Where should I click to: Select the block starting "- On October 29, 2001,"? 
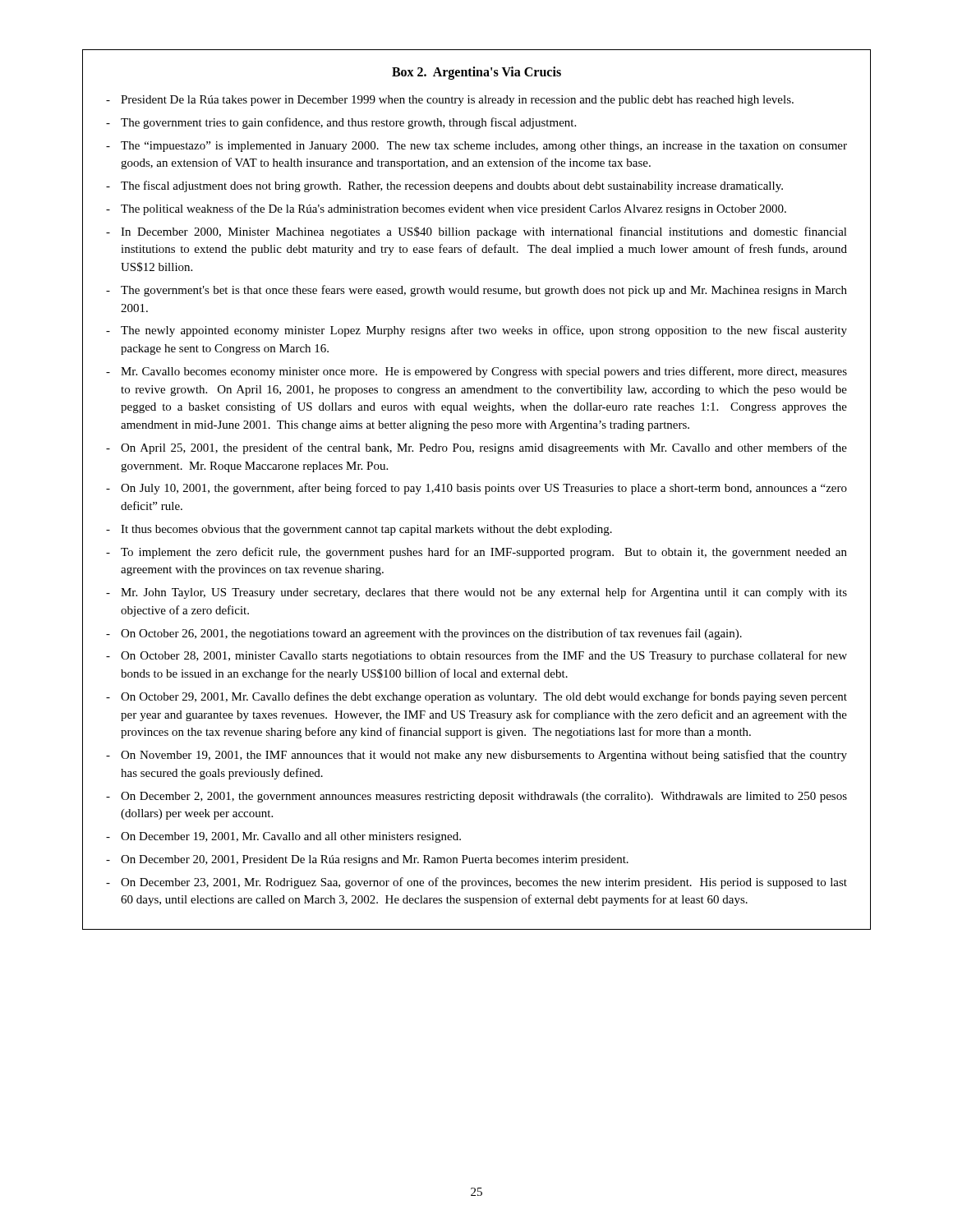(x=476, y=715)
